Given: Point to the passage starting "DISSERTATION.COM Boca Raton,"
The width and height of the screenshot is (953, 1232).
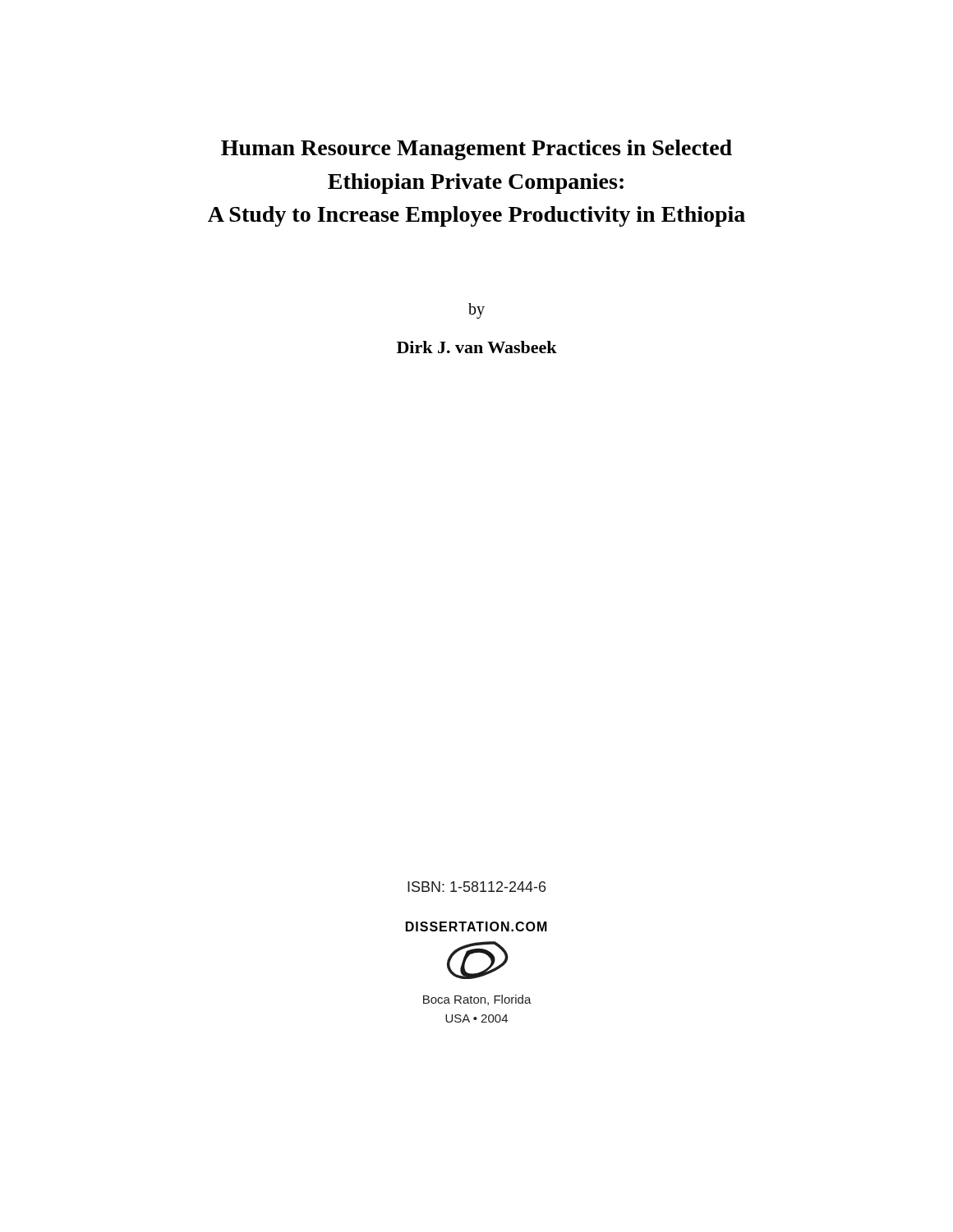Looking at the screenshot, I should (476, 974).
